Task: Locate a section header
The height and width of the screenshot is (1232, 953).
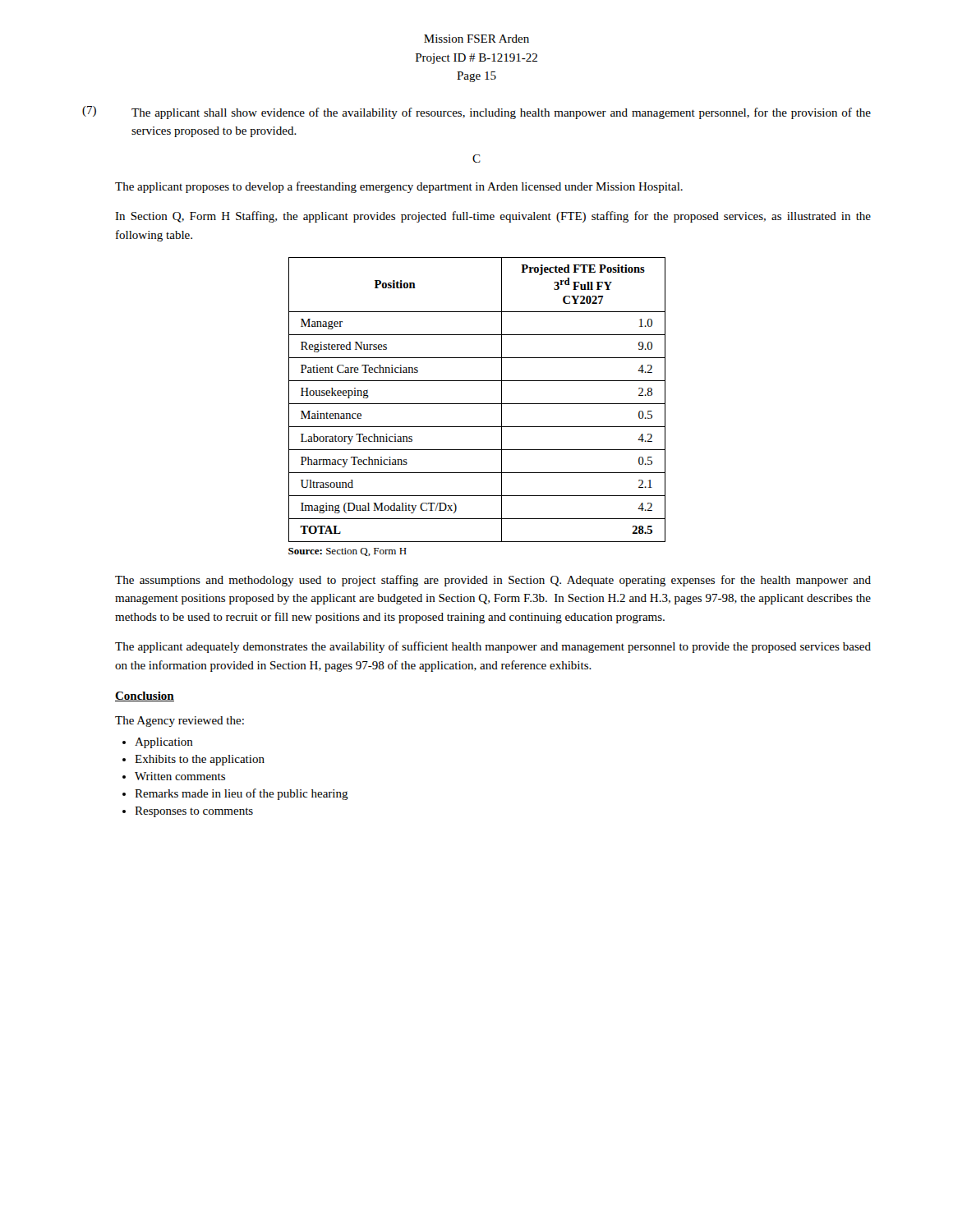Action: (x=144, y=696)
